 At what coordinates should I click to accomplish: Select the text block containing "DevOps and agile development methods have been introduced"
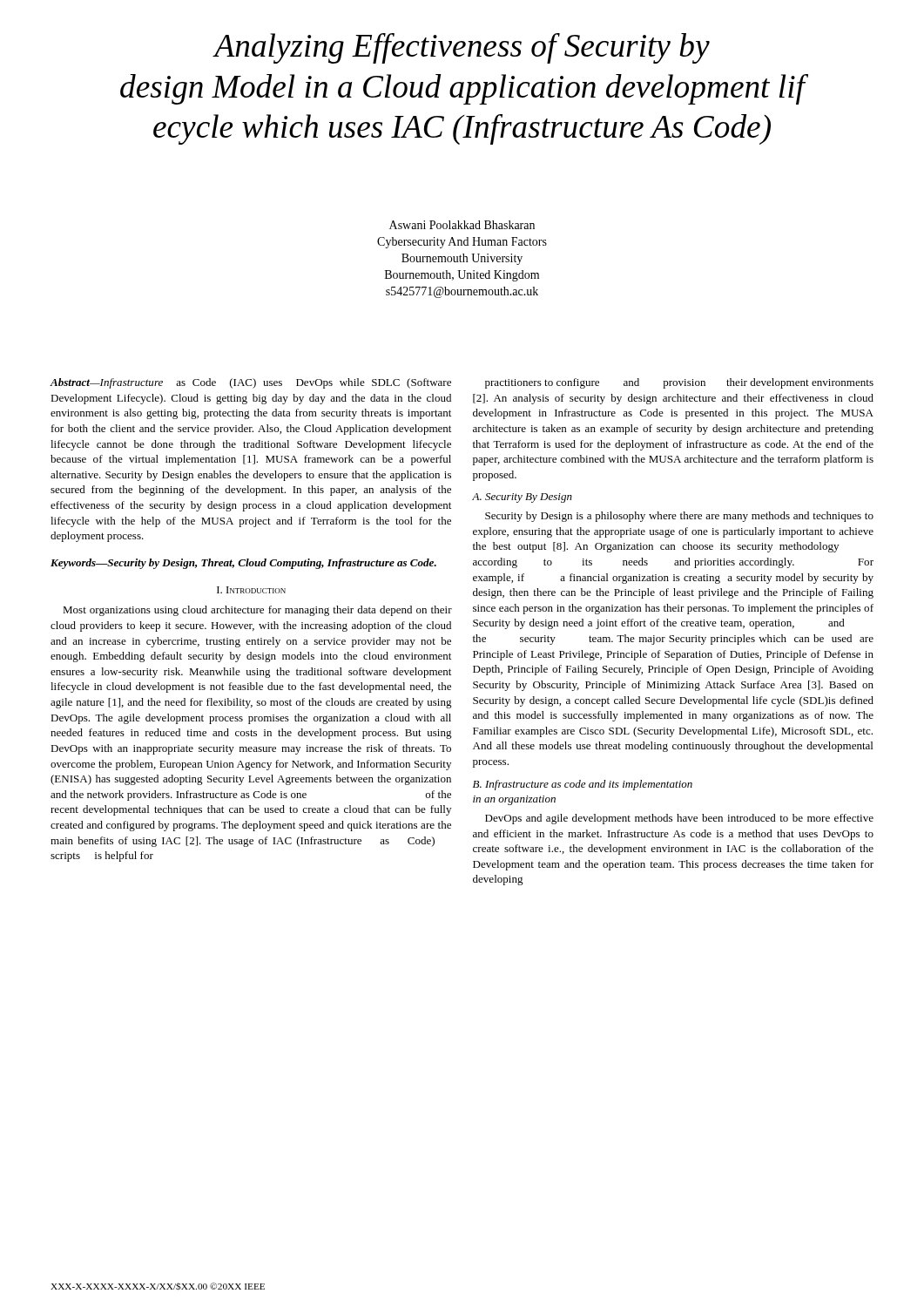(673, 848)
